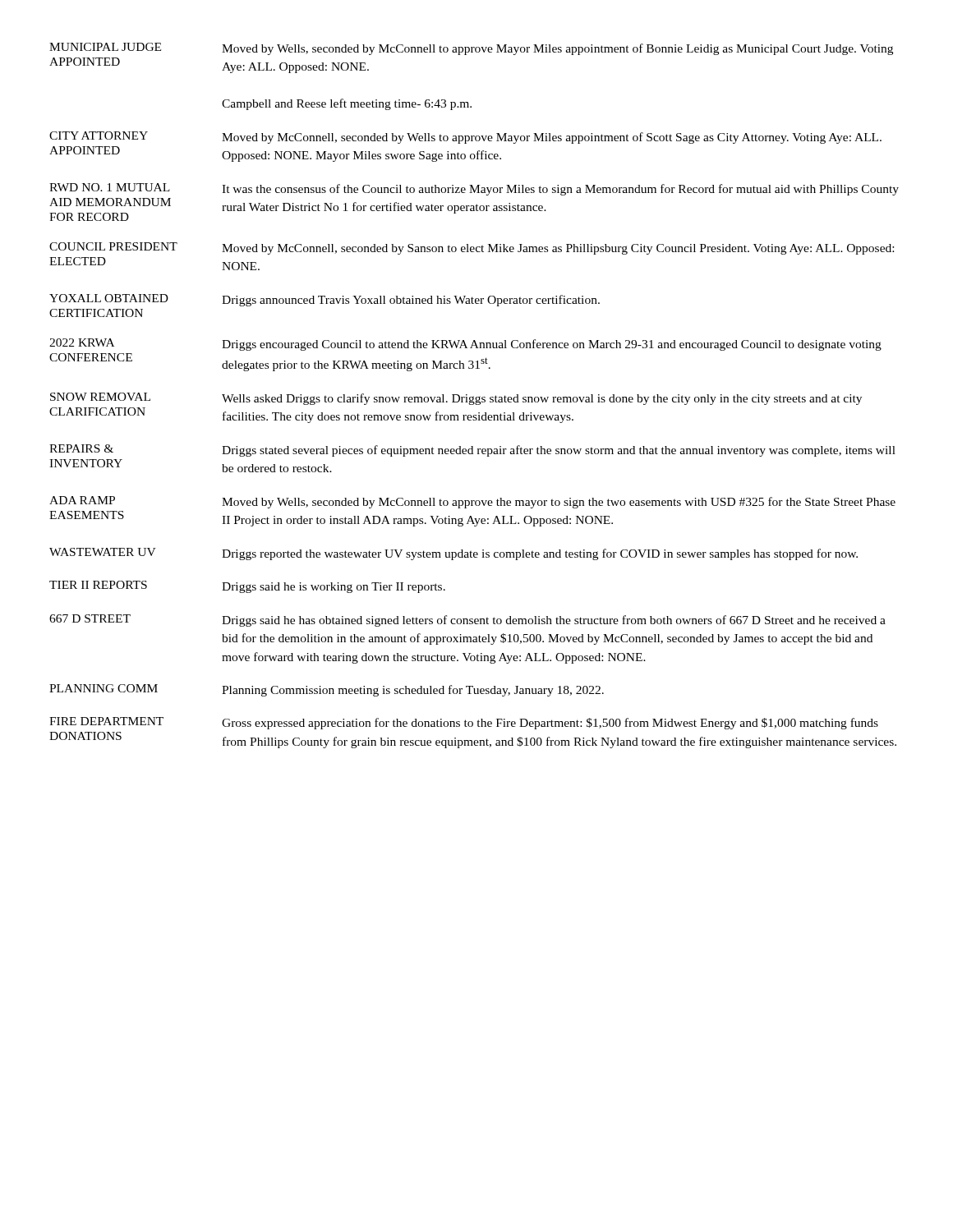
Task: Click on the list item containing "REPAIRS &INVENTORY Driggs stated several"
Action: coord(476,459)
